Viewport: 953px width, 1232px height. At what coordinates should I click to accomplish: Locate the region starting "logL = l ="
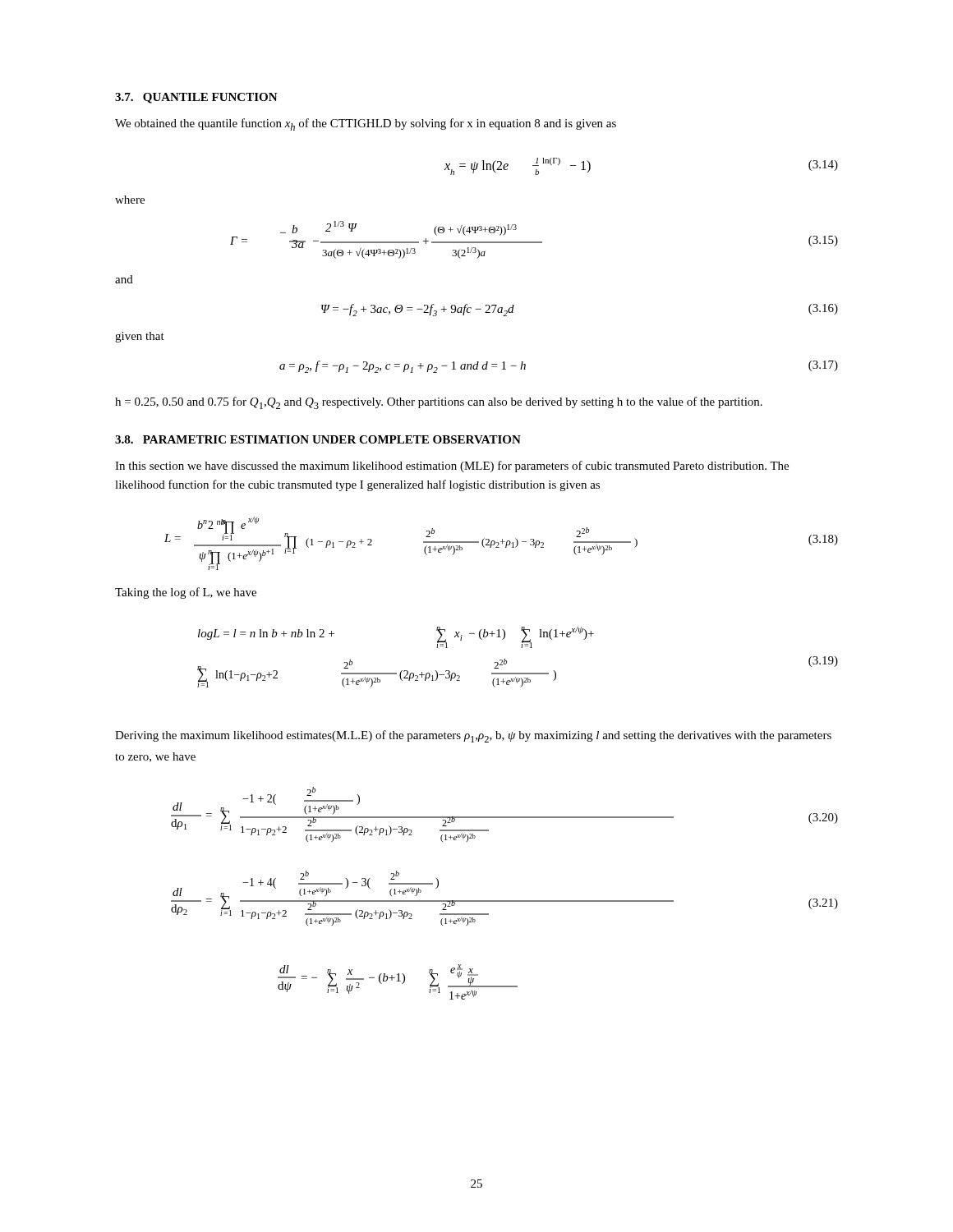[x=208, y=637]
